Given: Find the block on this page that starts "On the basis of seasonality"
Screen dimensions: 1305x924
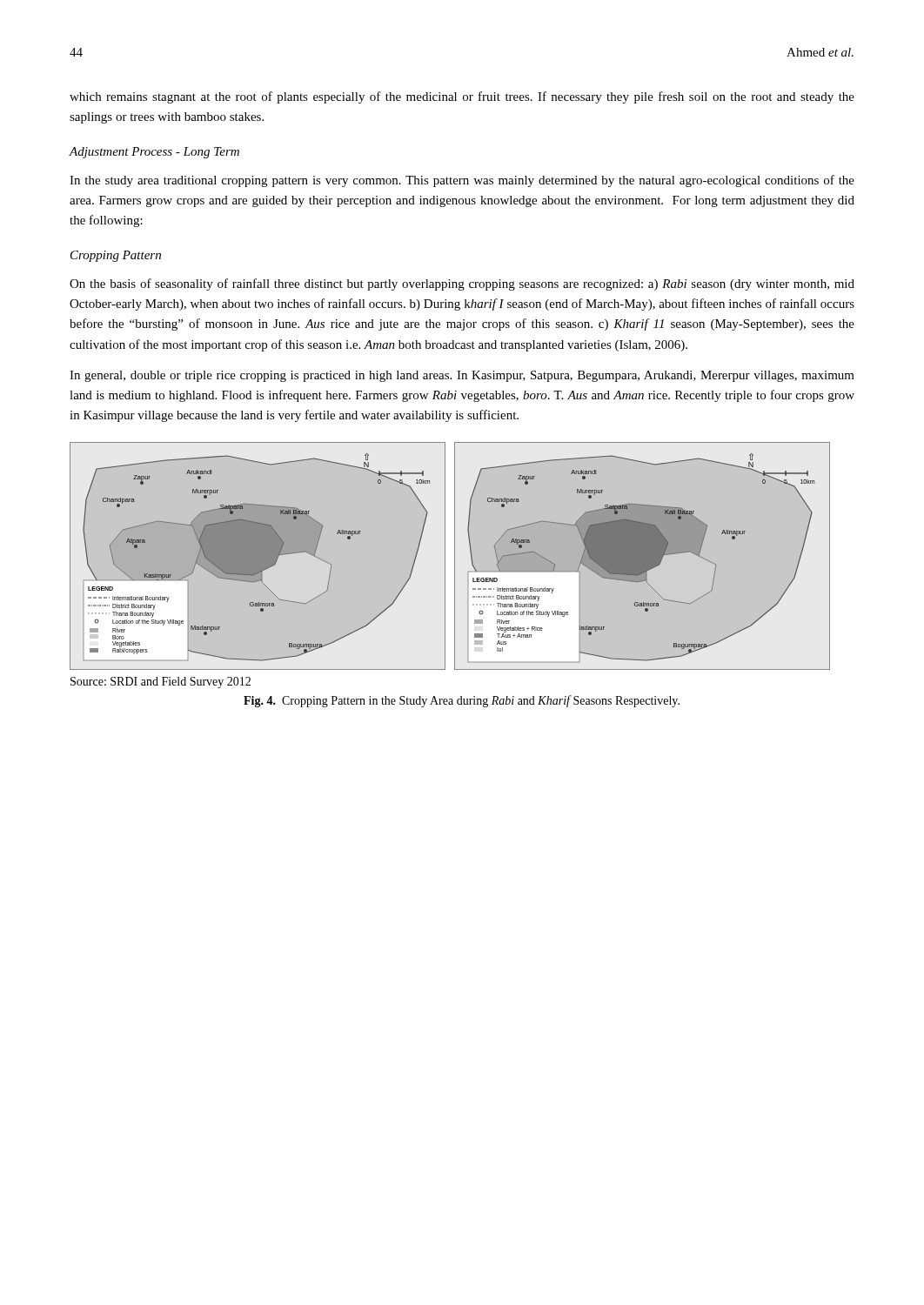Looking at the screenshot, I should coord(462,314).
